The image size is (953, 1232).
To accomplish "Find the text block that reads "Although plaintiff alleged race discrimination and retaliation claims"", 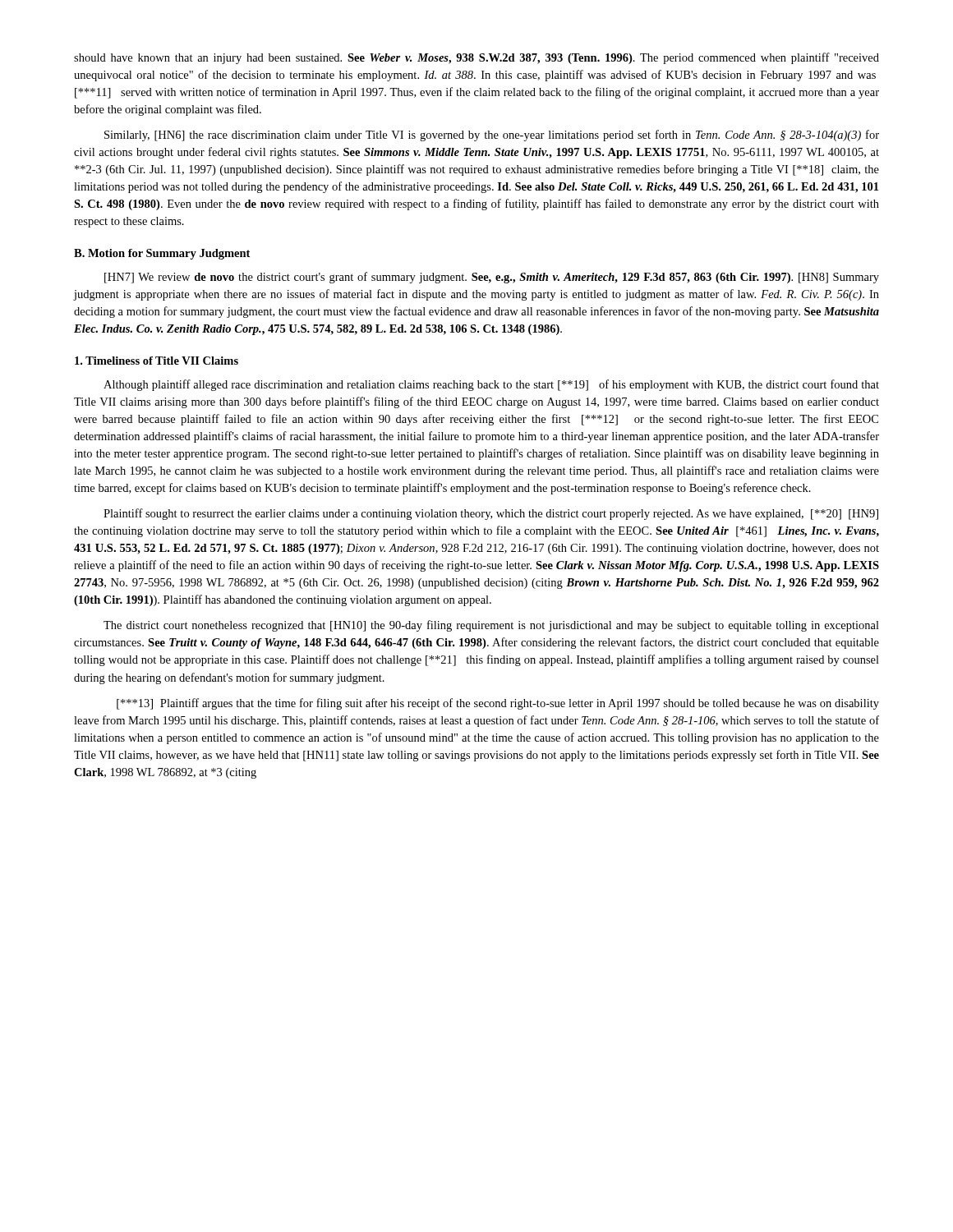I will 476,437.
